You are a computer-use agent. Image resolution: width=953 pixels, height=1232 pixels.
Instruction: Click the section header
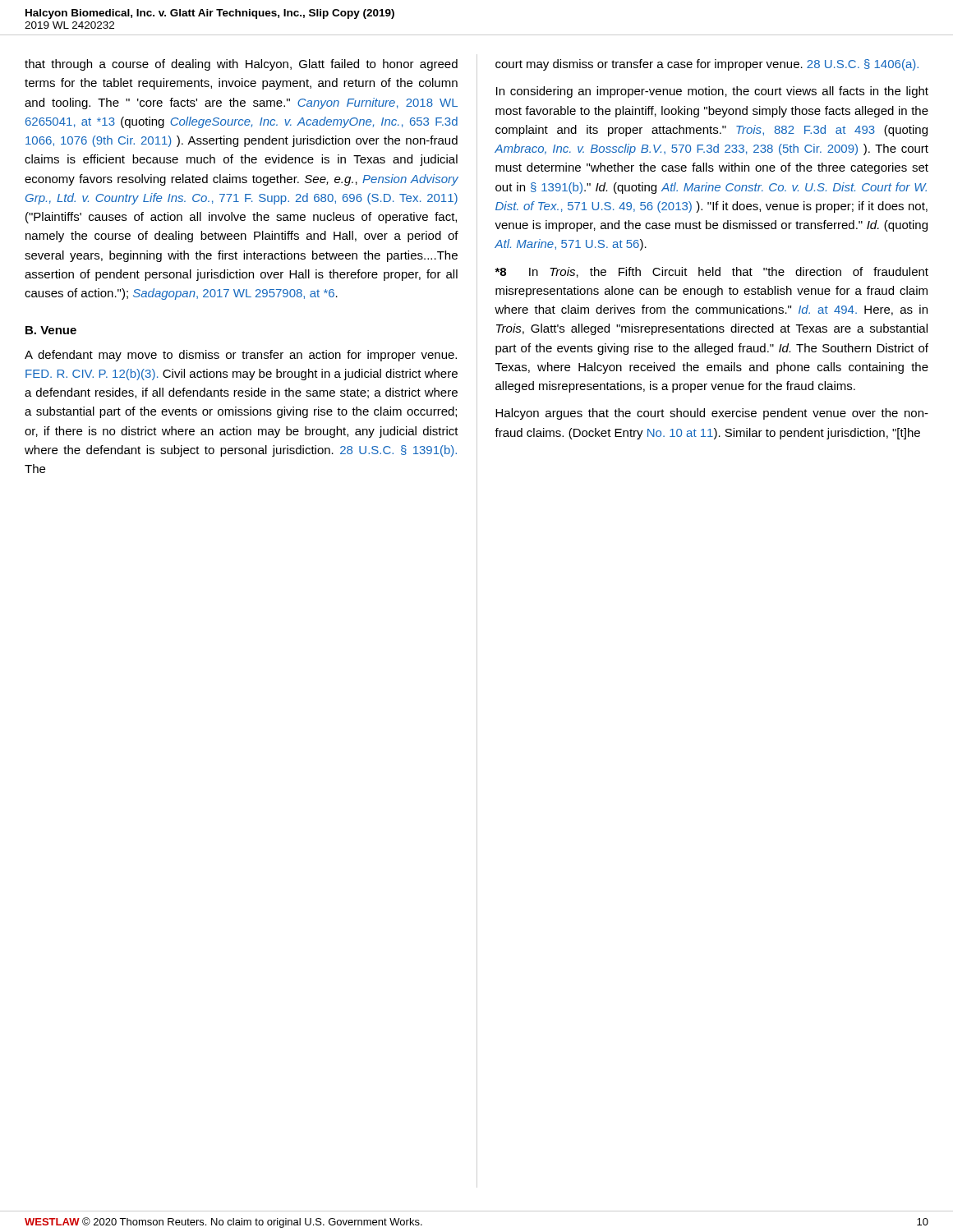click(x=51, y=330)
